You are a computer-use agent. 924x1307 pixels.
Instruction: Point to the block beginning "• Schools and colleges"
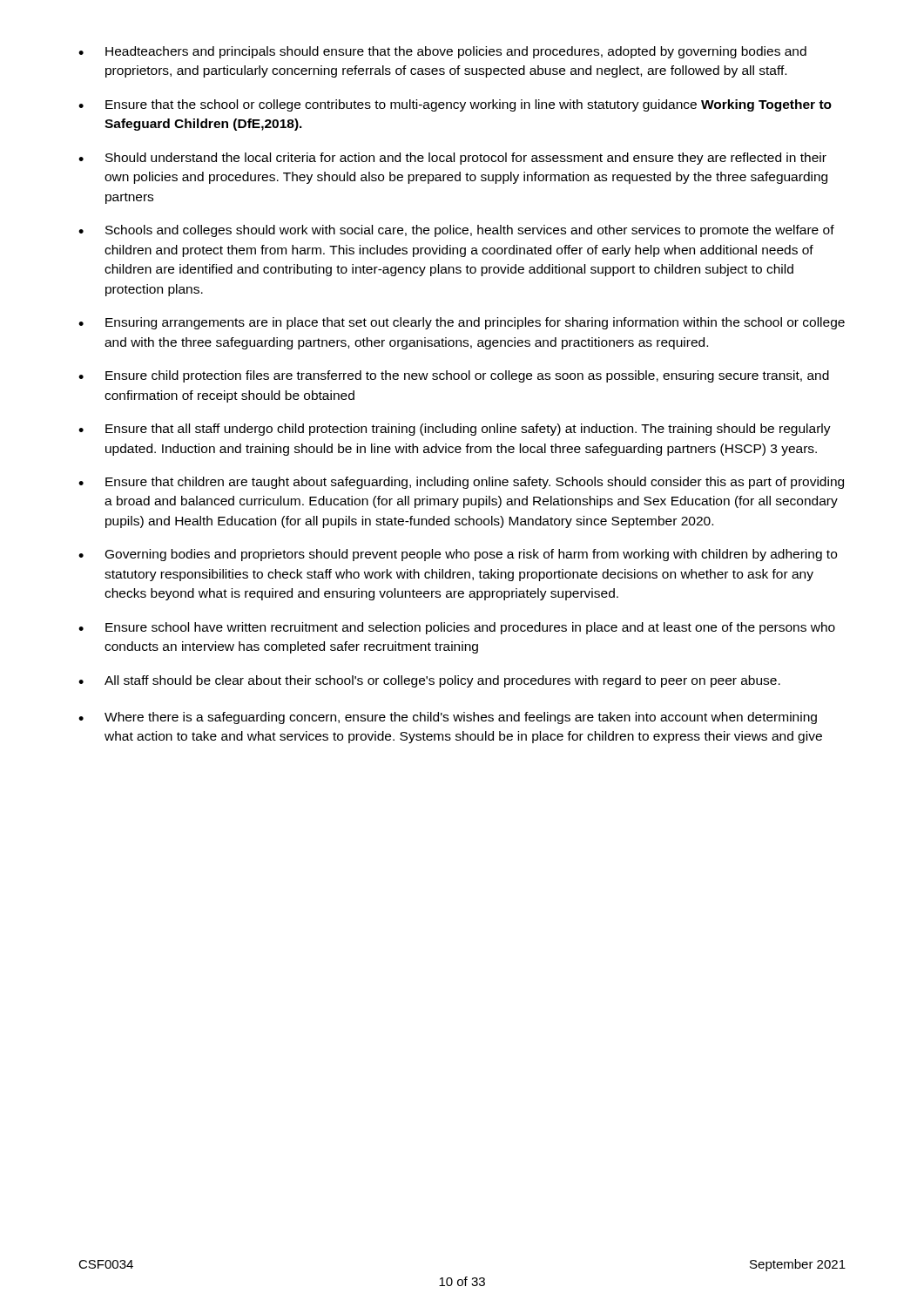click(x=462, y=260)
